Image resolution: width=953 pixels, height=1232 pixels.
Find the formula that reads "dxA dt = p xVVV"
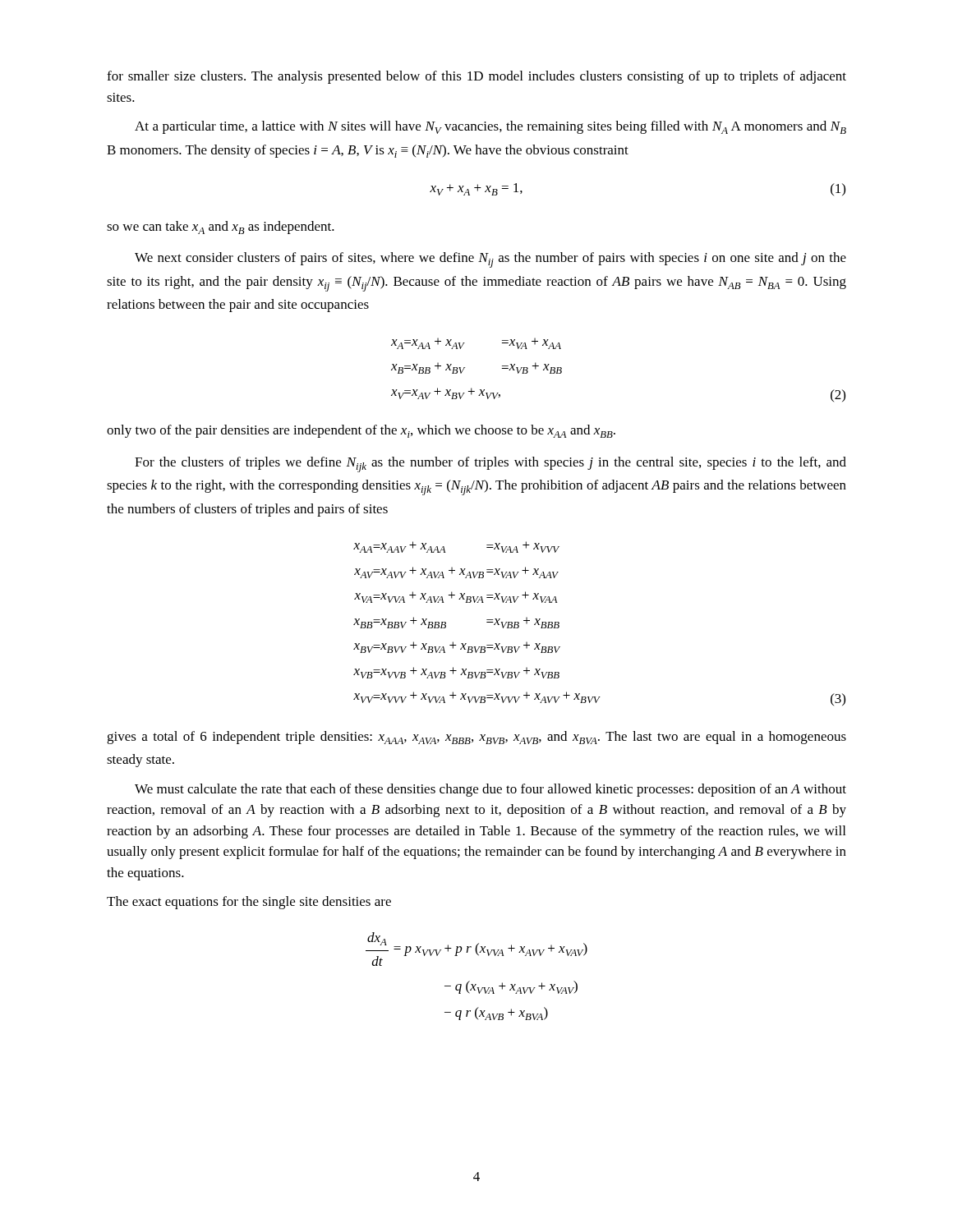(476, 976)
